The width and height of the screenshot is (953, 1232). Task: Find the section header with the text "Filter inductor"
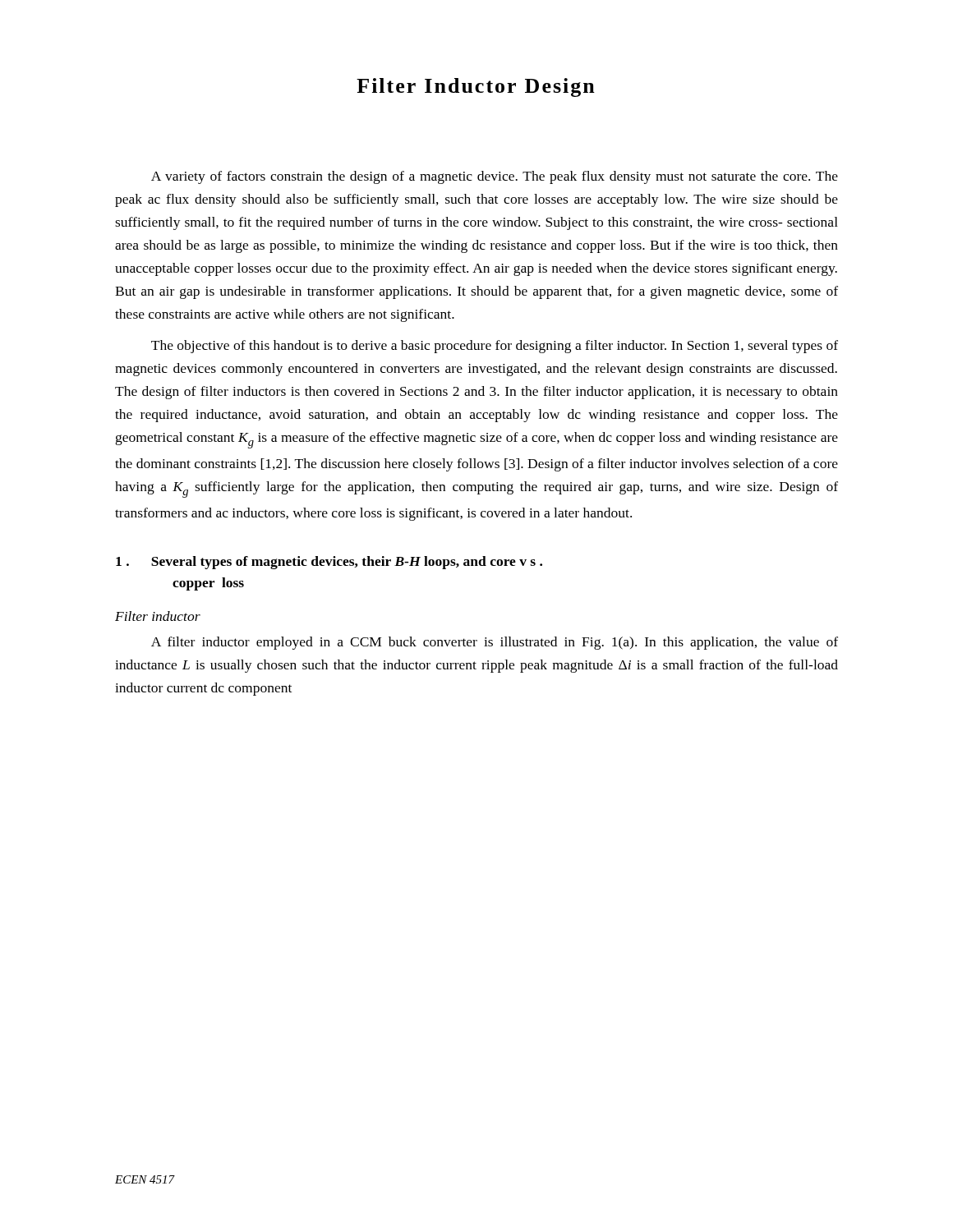click(158, 616)
